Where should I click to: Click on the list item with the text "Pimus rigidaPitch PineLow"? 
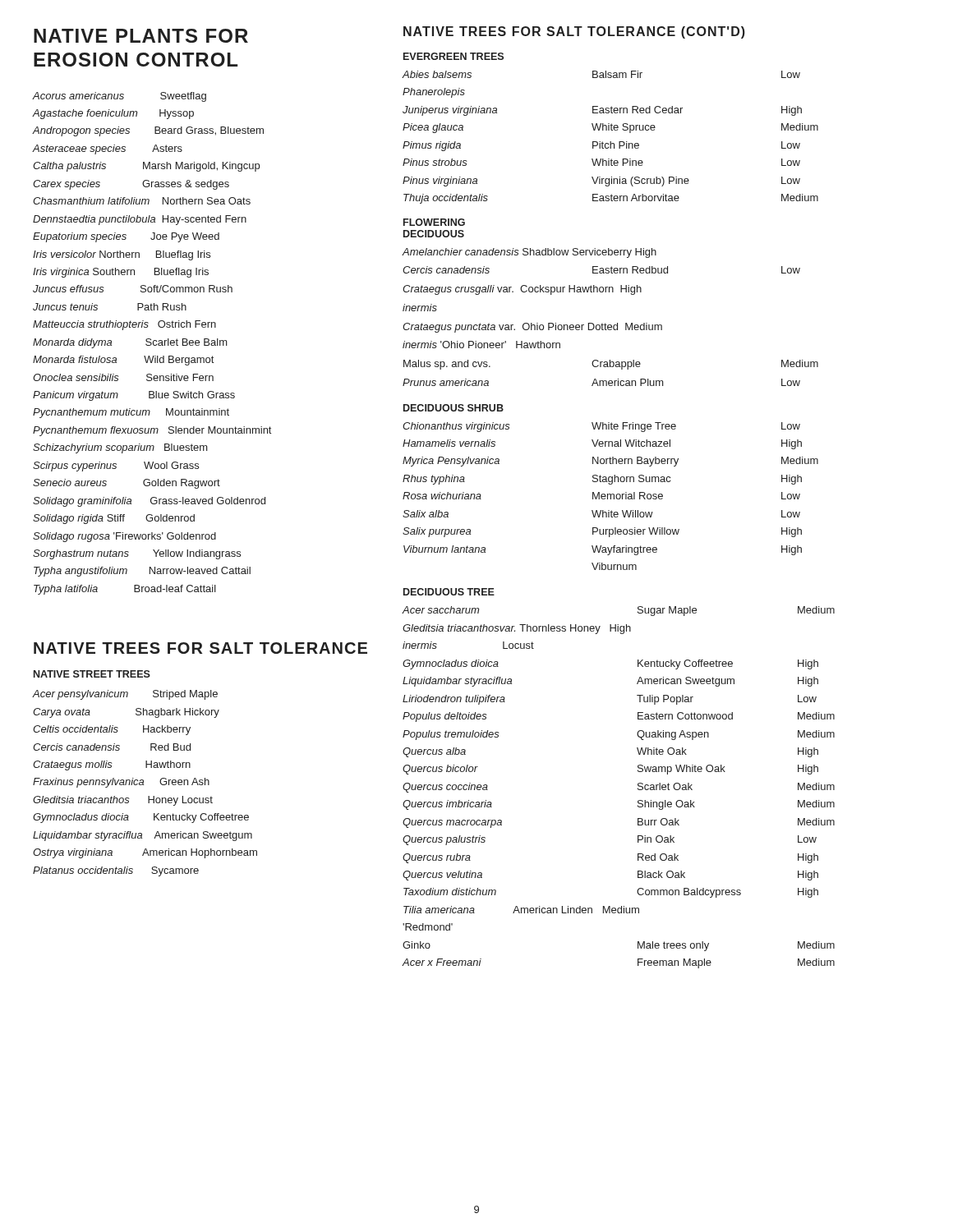(624, 145)
